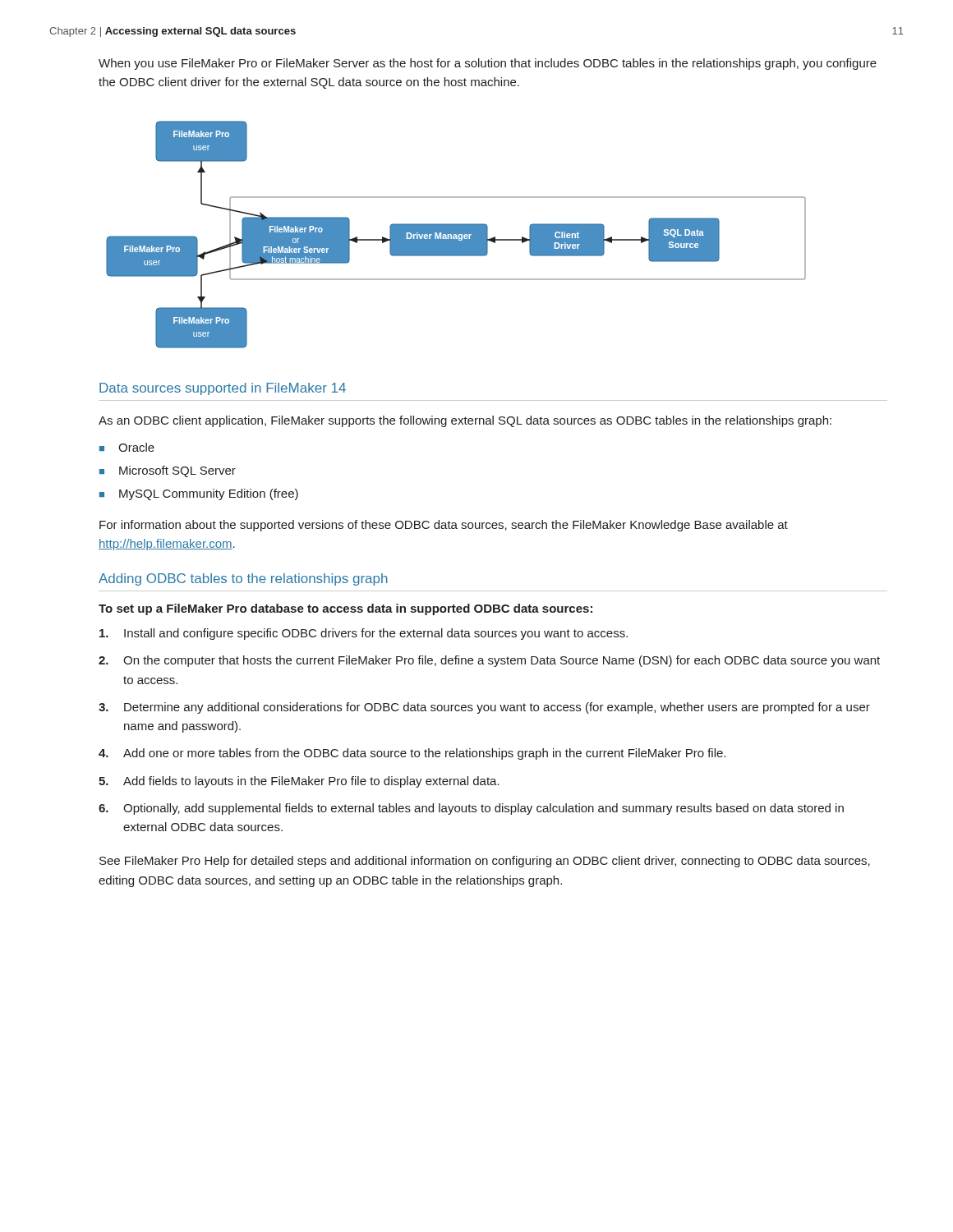Locate the element starting "When you use"

(488, 72)
